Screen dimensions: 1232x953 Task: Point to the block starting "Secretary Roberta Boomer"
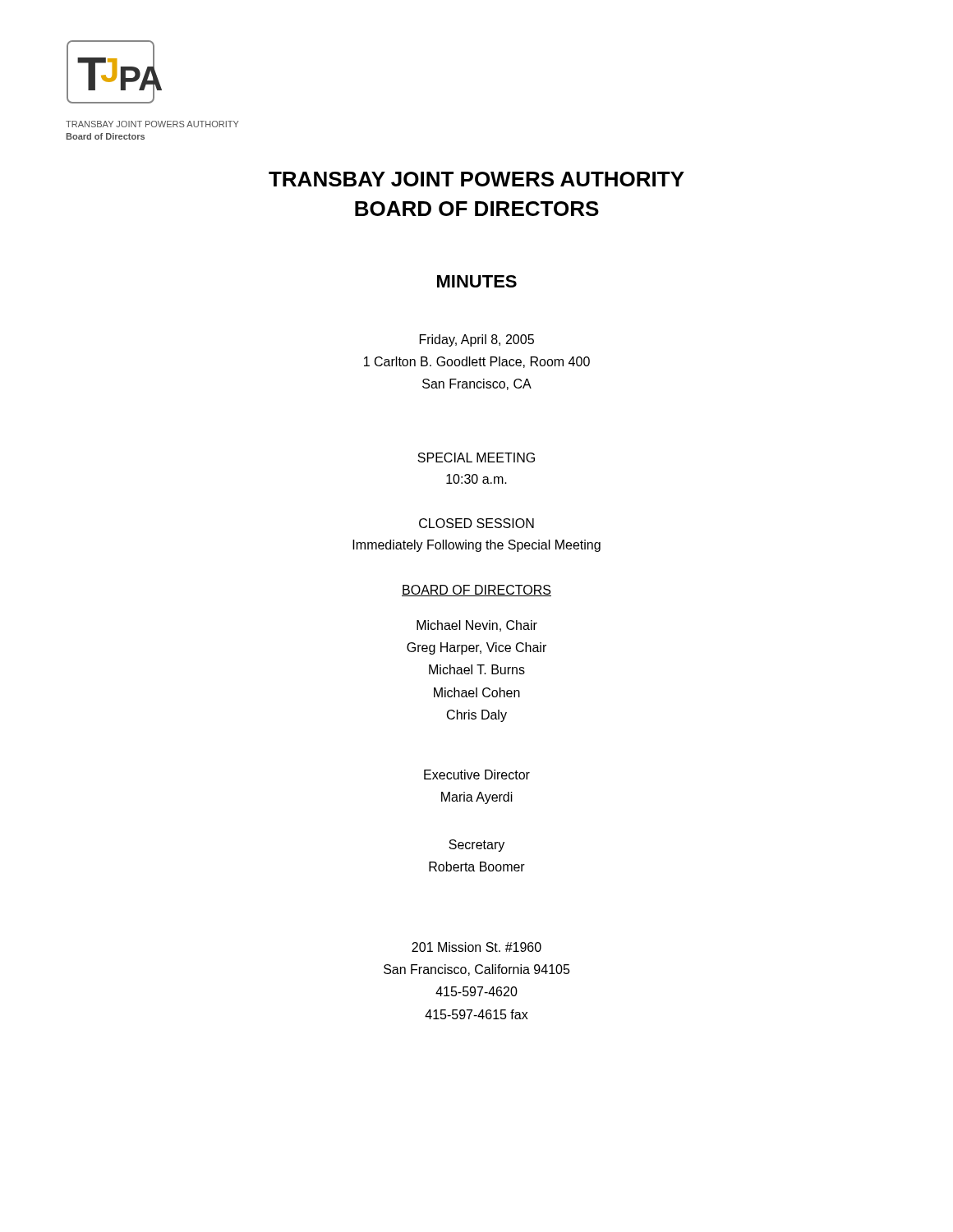tap(476, 856)
